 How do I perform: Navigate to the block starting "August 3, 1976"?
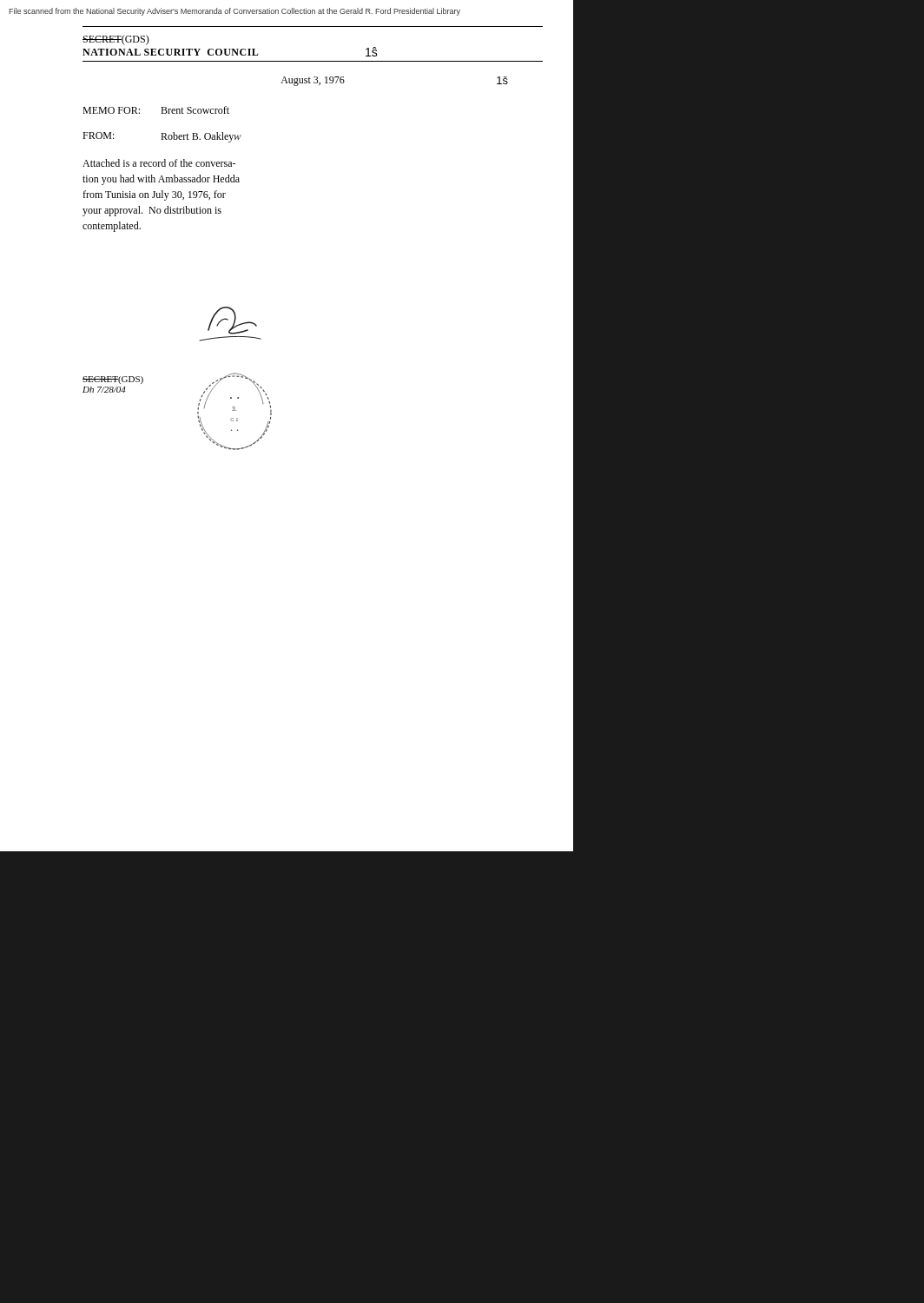[x=313, y=80]
